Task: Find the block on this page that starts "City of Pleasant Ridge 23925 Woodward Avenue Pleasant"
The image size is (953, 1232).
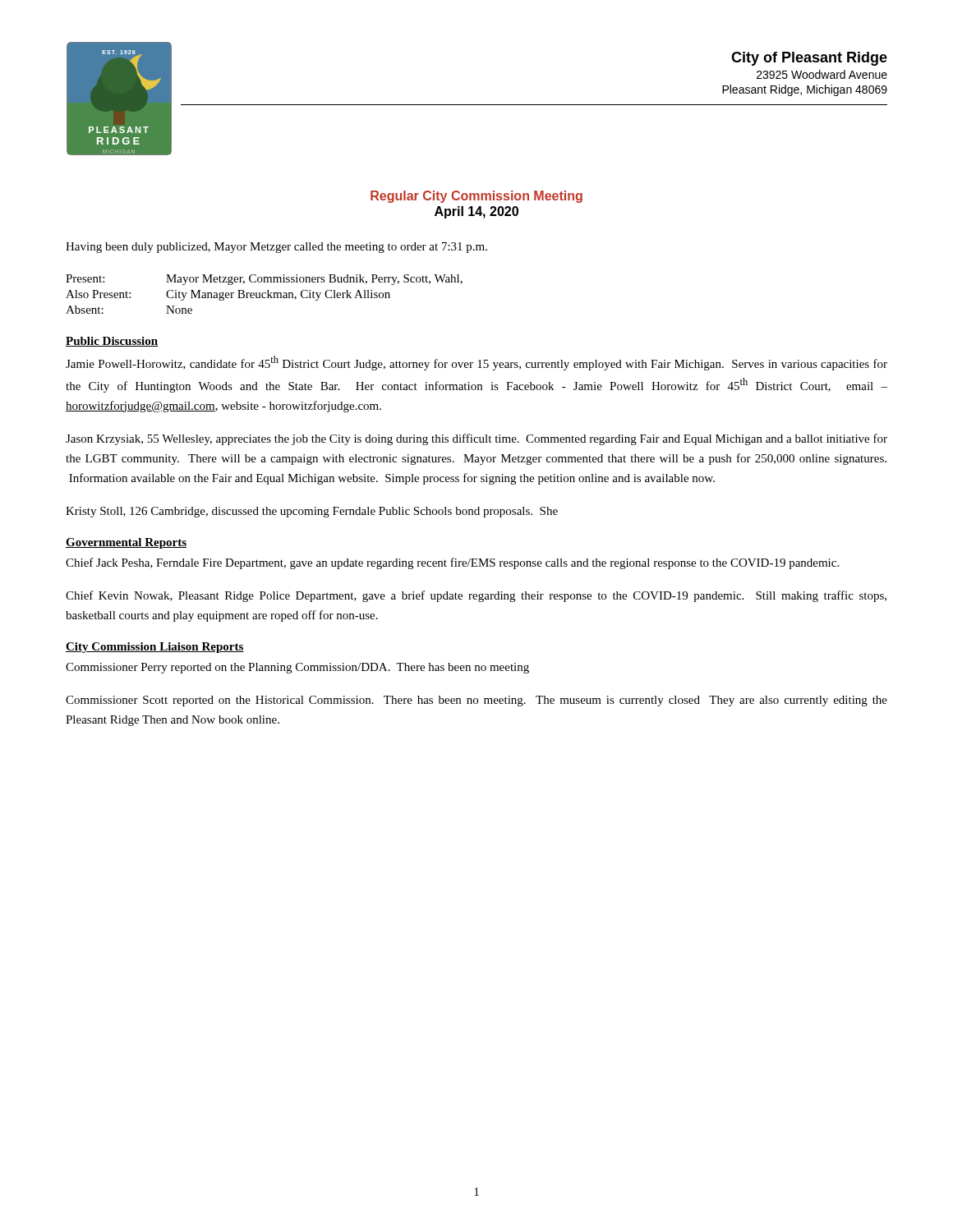Action: (809, 59)
